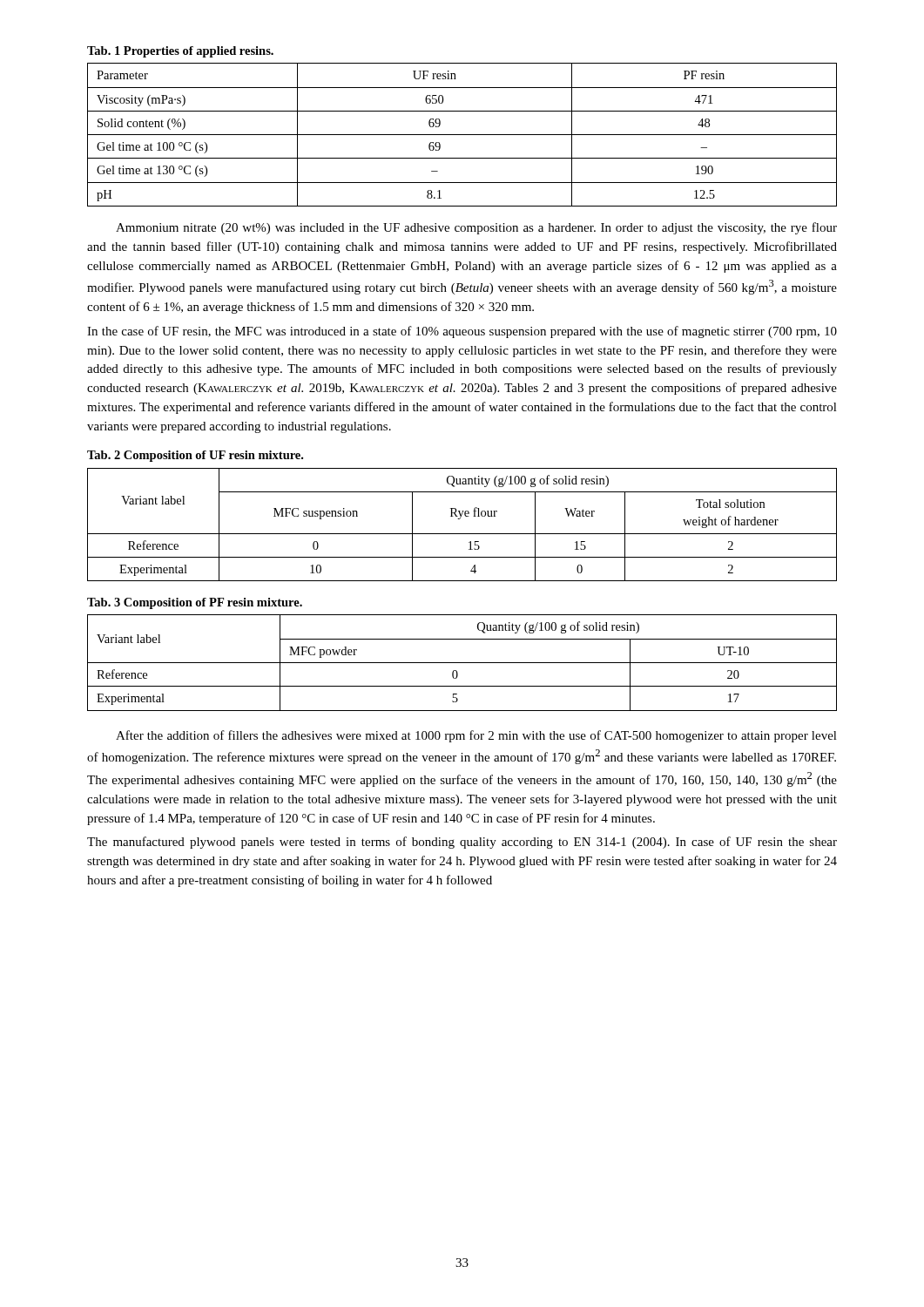This screenshot has height=1307, width=924.
Task: Find the text block containing "After the addition of fillers"
Action: coord(462,777)
